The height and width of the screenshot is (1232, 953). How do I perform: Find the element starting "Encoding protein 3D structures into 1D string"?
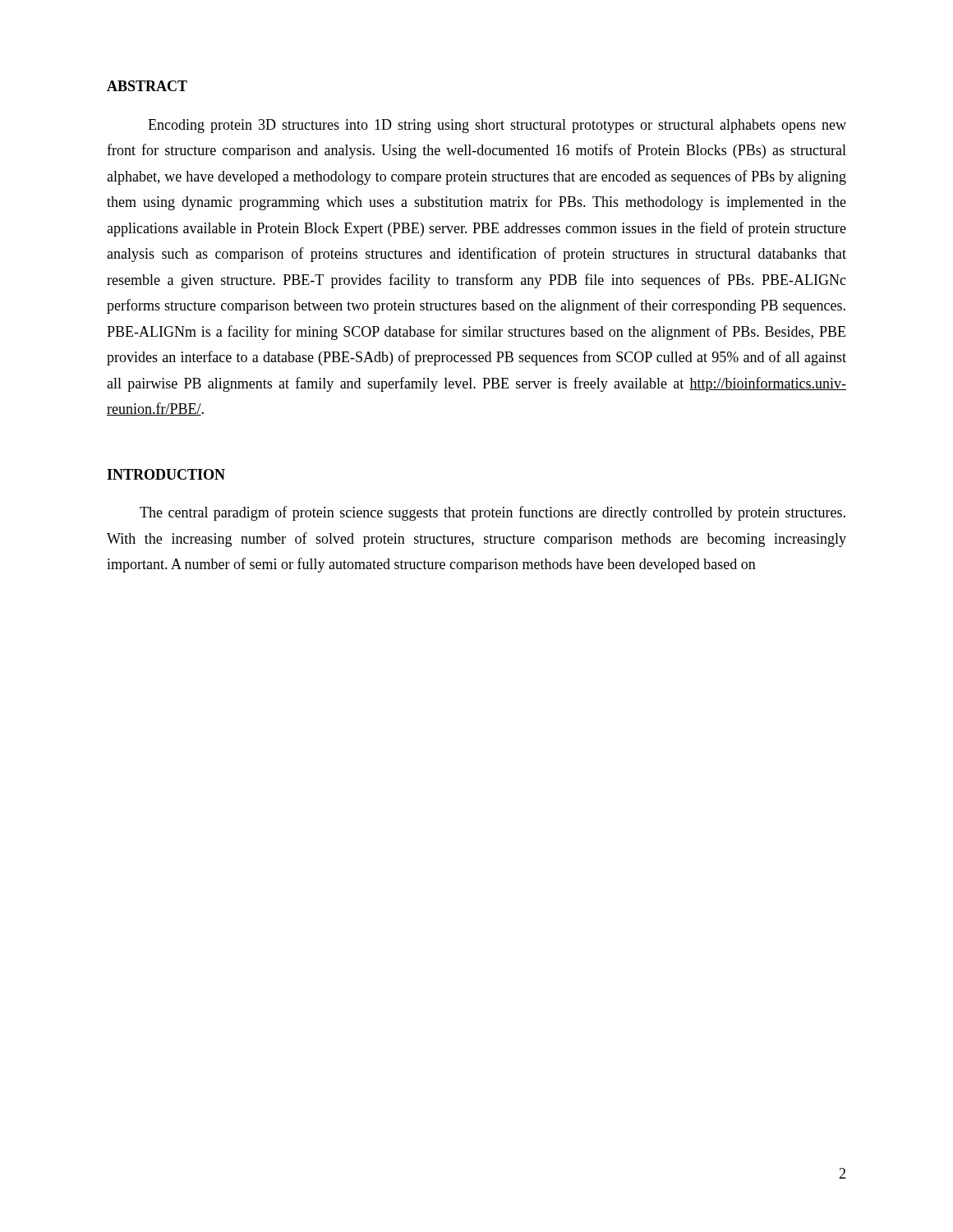(x=476, y=267)
